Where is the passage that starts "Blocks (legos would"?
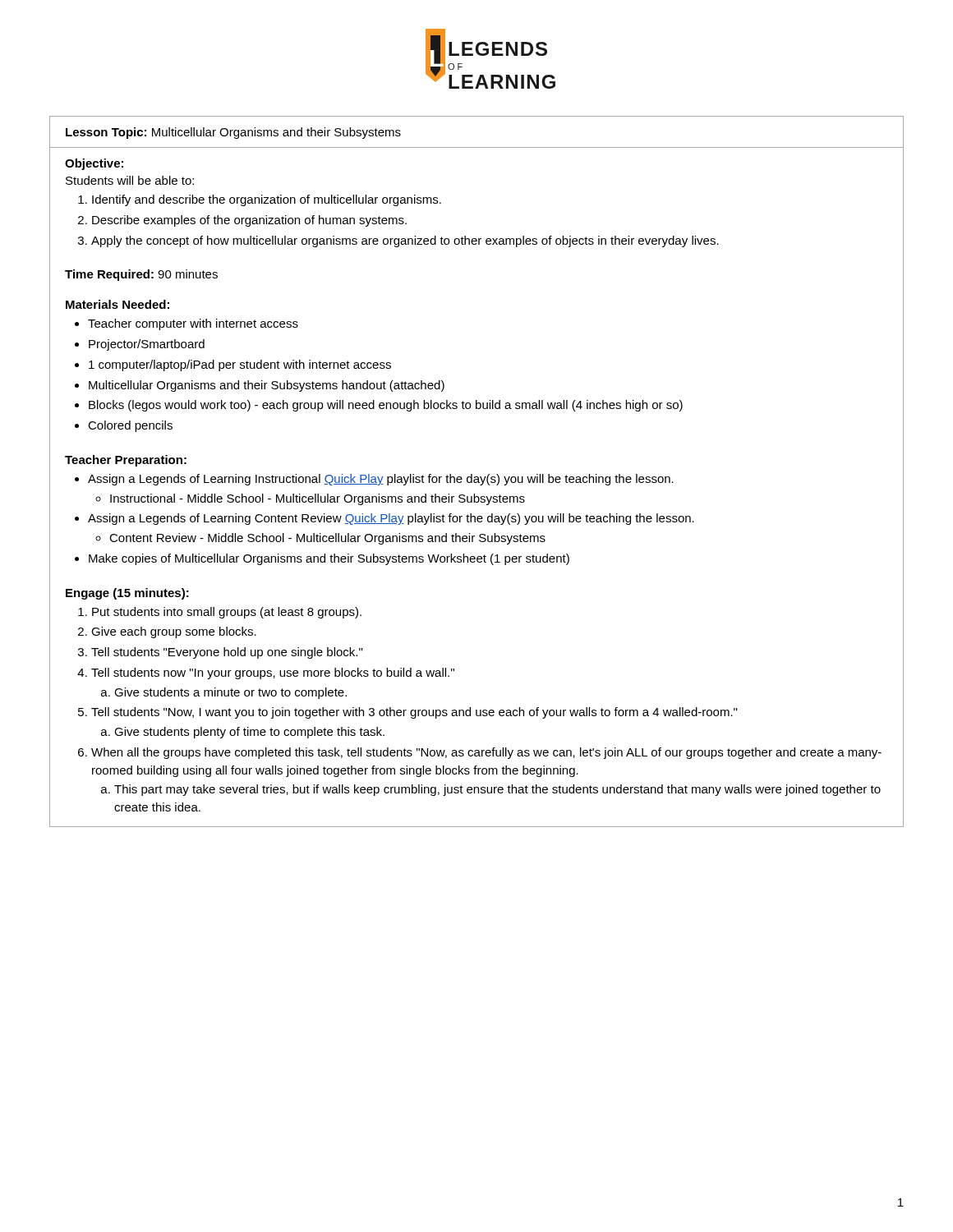This screenshot has width=953, height=1232. (x=386, y=405)
